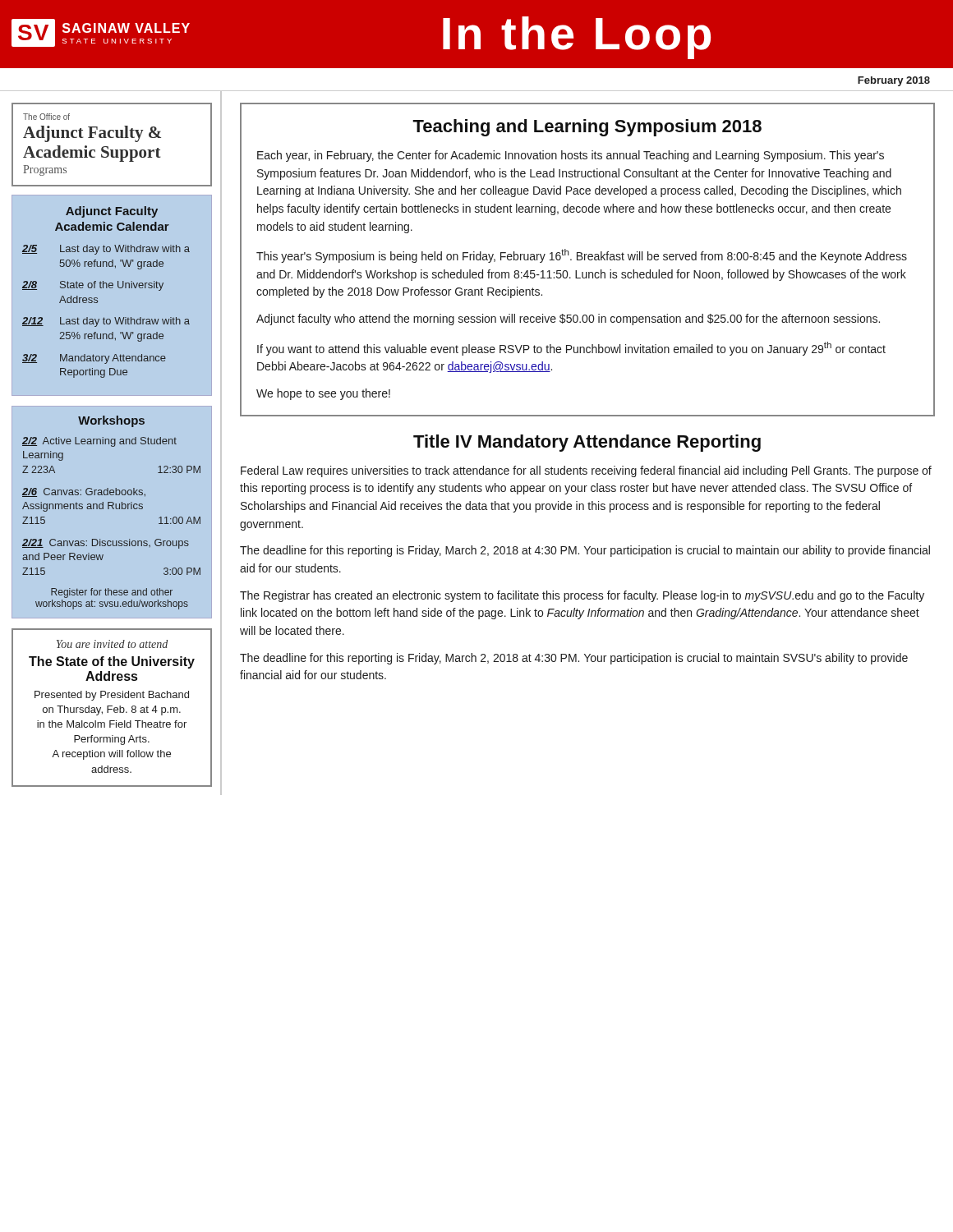The image size is (953, 1232).
Task: Find the list item containing "2/21 Canvas: Discussions, Groups and"
Action: pos(112,557)
